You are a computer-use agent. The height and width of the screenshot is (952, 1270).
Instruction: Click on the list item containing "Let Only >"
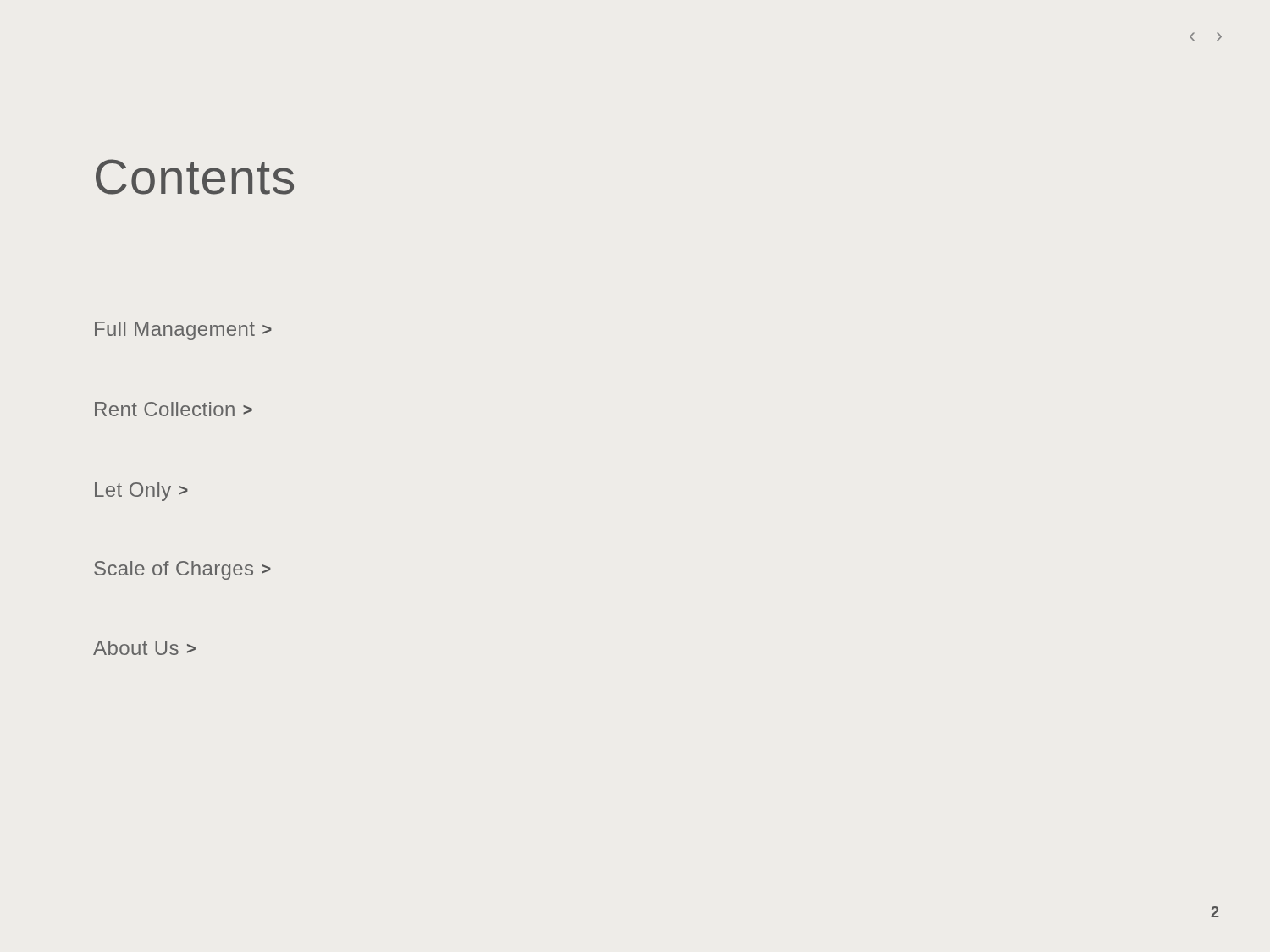point(141,490)
